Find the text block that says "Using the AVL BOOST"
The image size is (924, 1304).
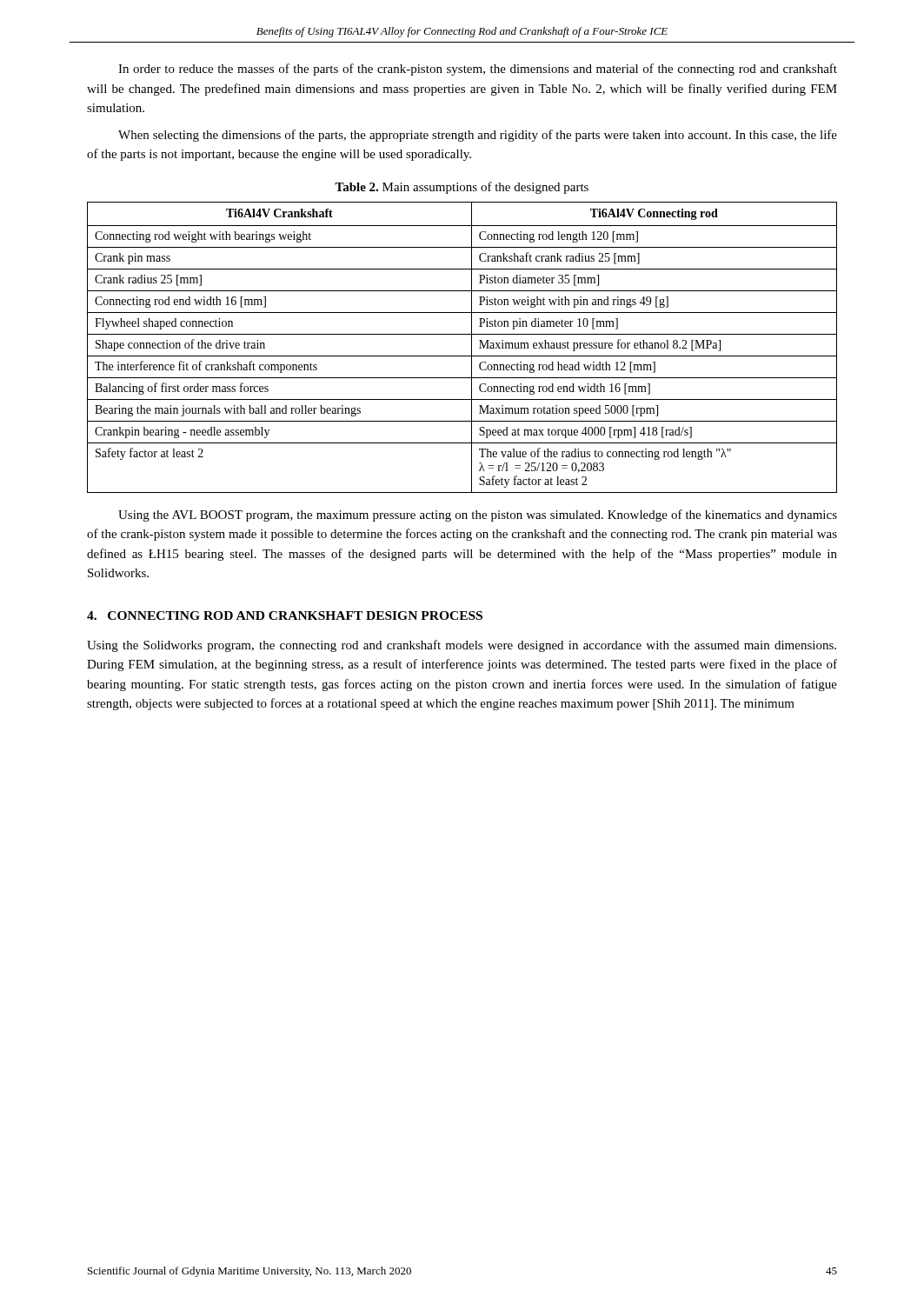[462, 544]
